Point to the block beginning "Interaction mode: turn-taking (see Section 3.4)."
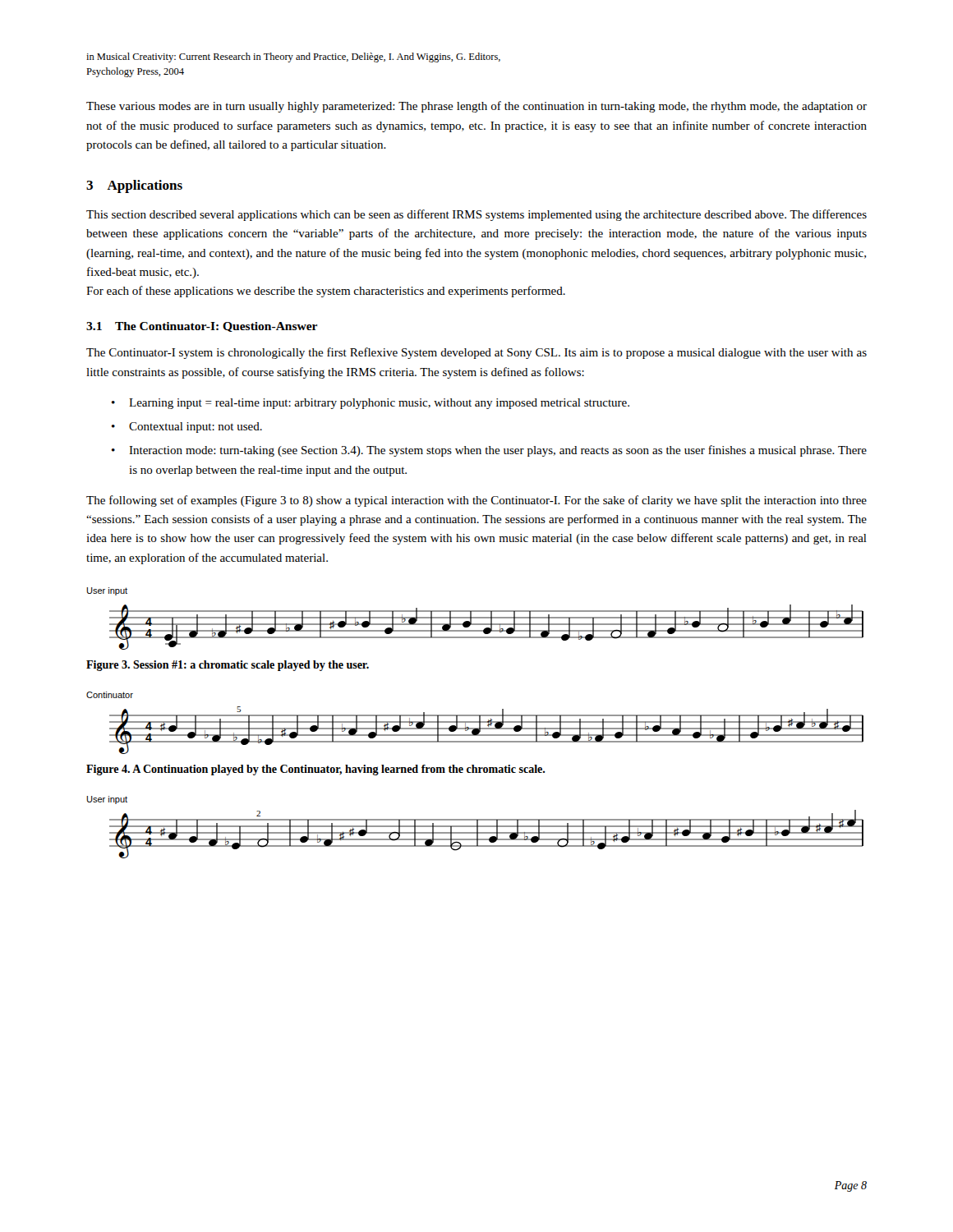The width and height of the screenshot is (953, 1232). pos(498,460)
